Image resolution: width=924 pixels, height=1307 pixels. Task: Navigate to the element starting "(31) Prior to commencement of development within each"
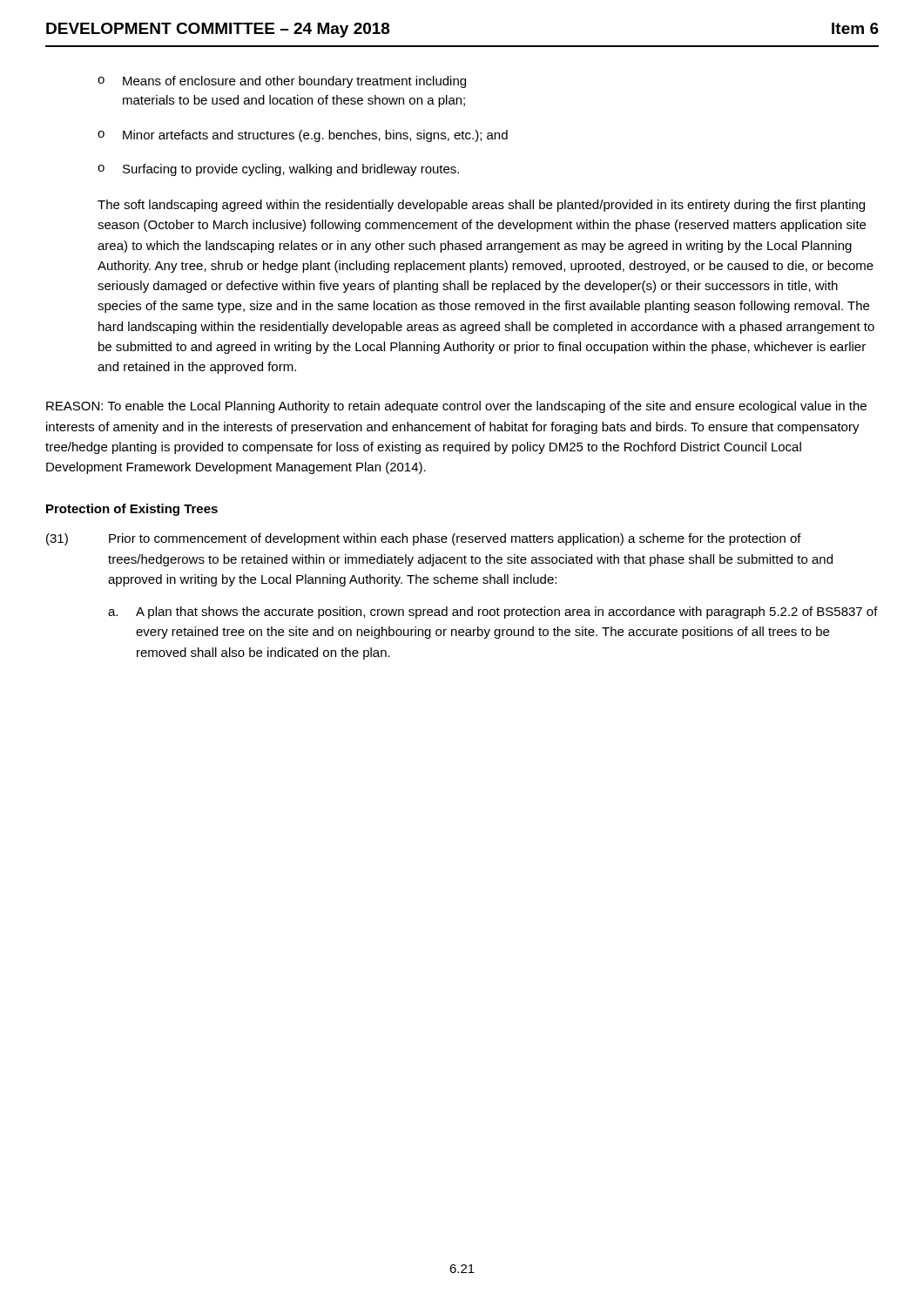424,539
